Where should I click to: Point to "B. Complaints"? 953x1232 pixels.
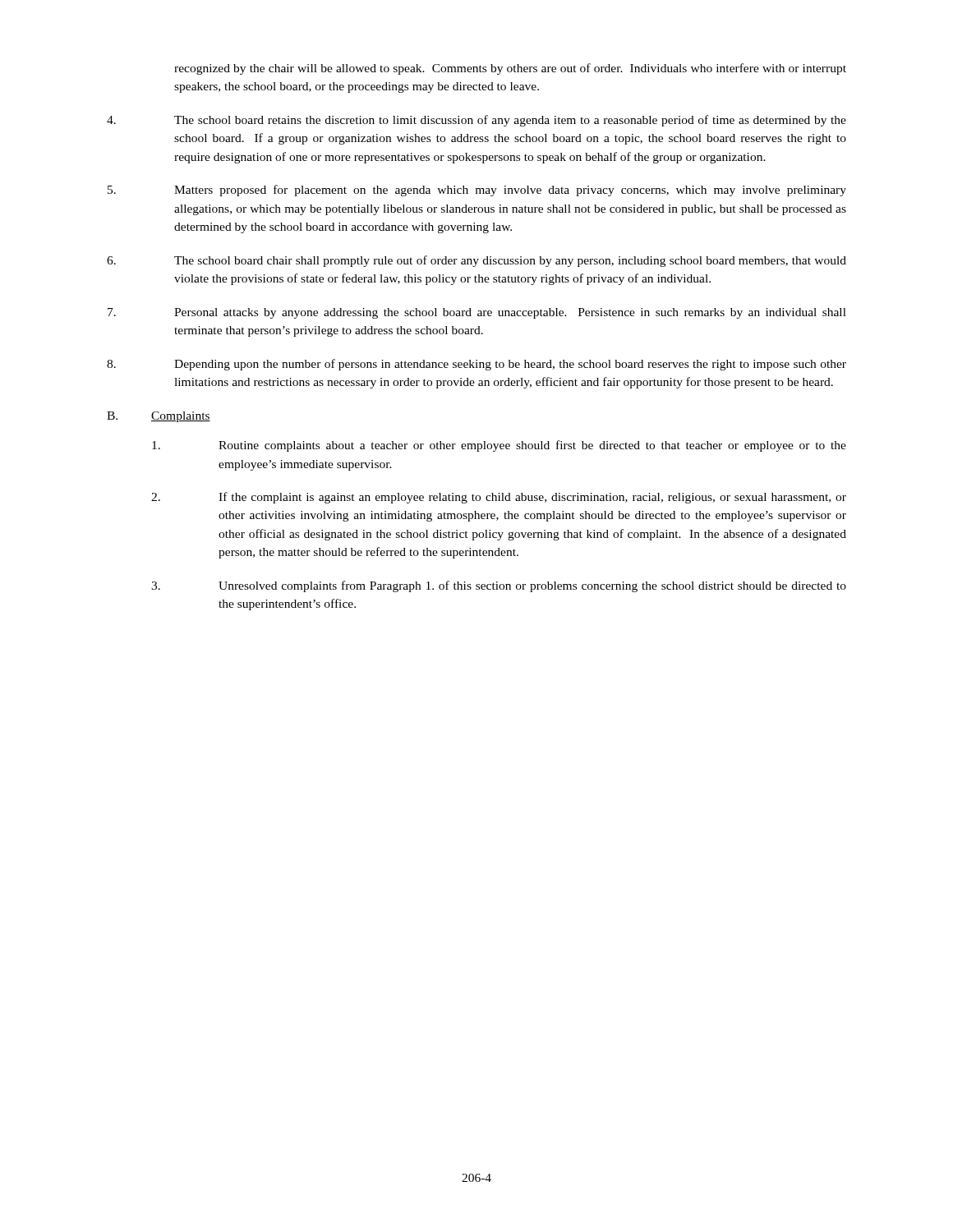[158, 415]
